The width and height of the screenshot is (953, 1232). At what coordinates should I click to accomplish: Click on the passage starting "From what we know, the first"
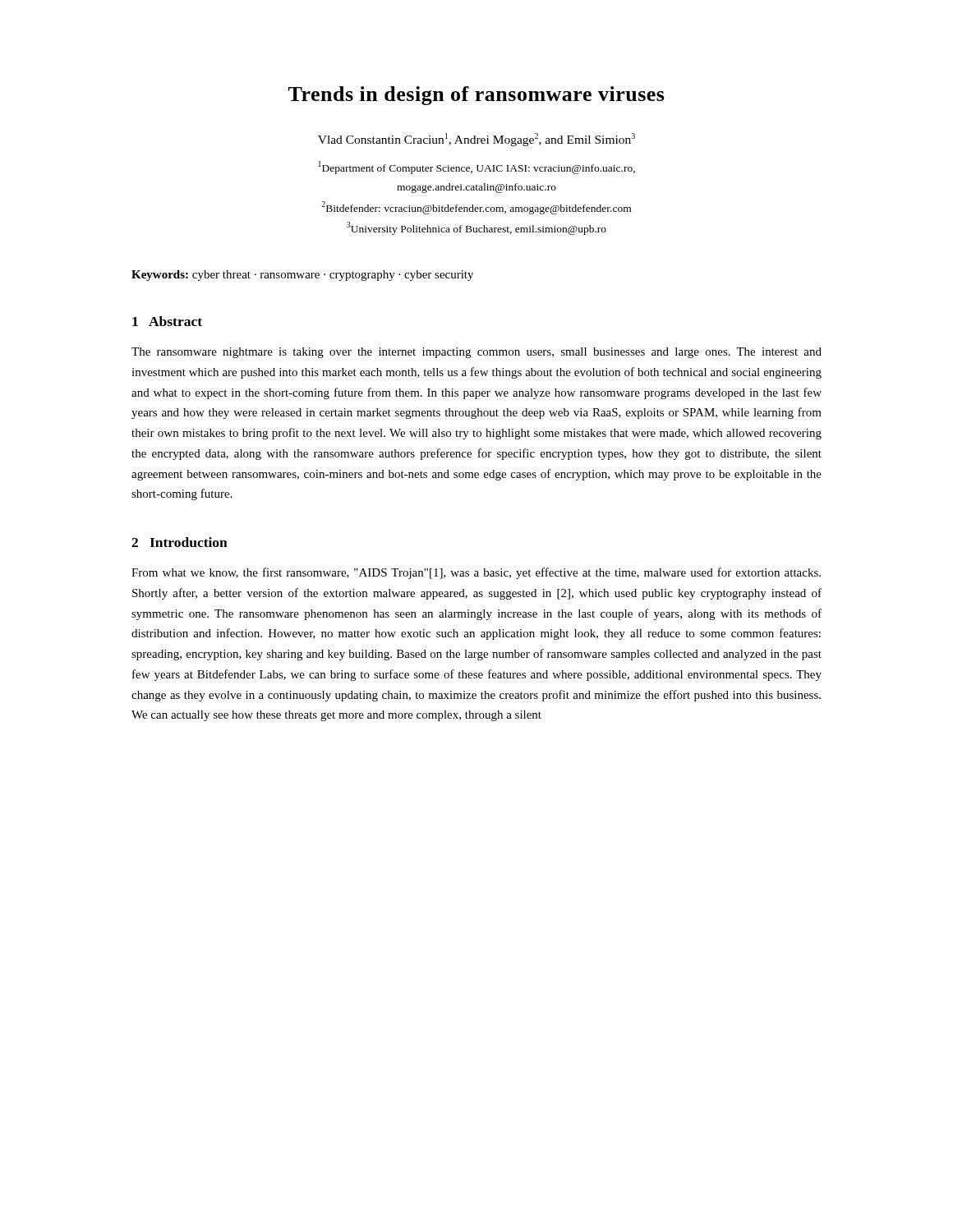pos(476,644)
